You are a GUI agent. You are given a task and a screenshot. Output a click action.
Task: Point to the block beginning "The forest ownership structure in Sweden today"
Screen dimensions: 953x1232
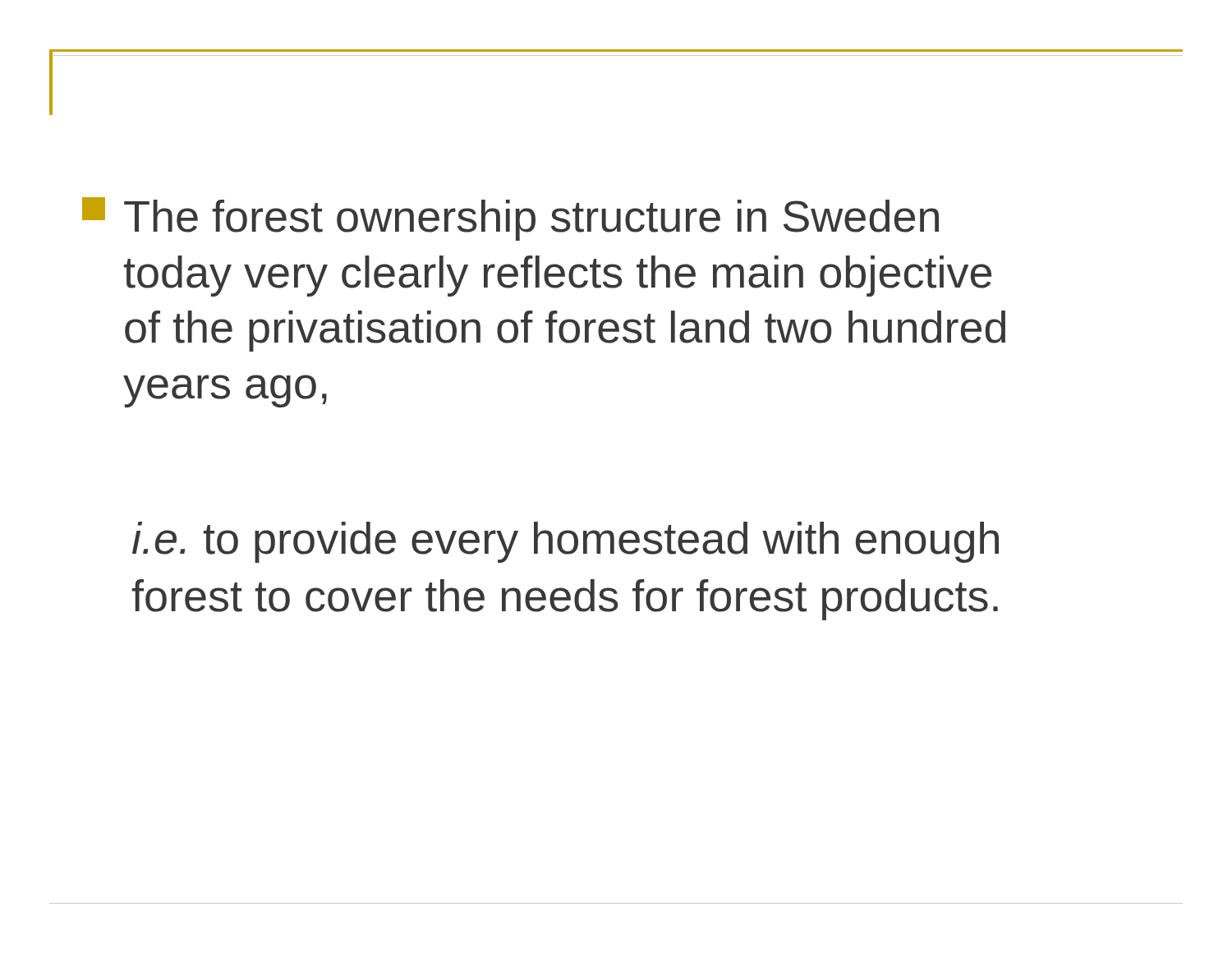[545, 300]
